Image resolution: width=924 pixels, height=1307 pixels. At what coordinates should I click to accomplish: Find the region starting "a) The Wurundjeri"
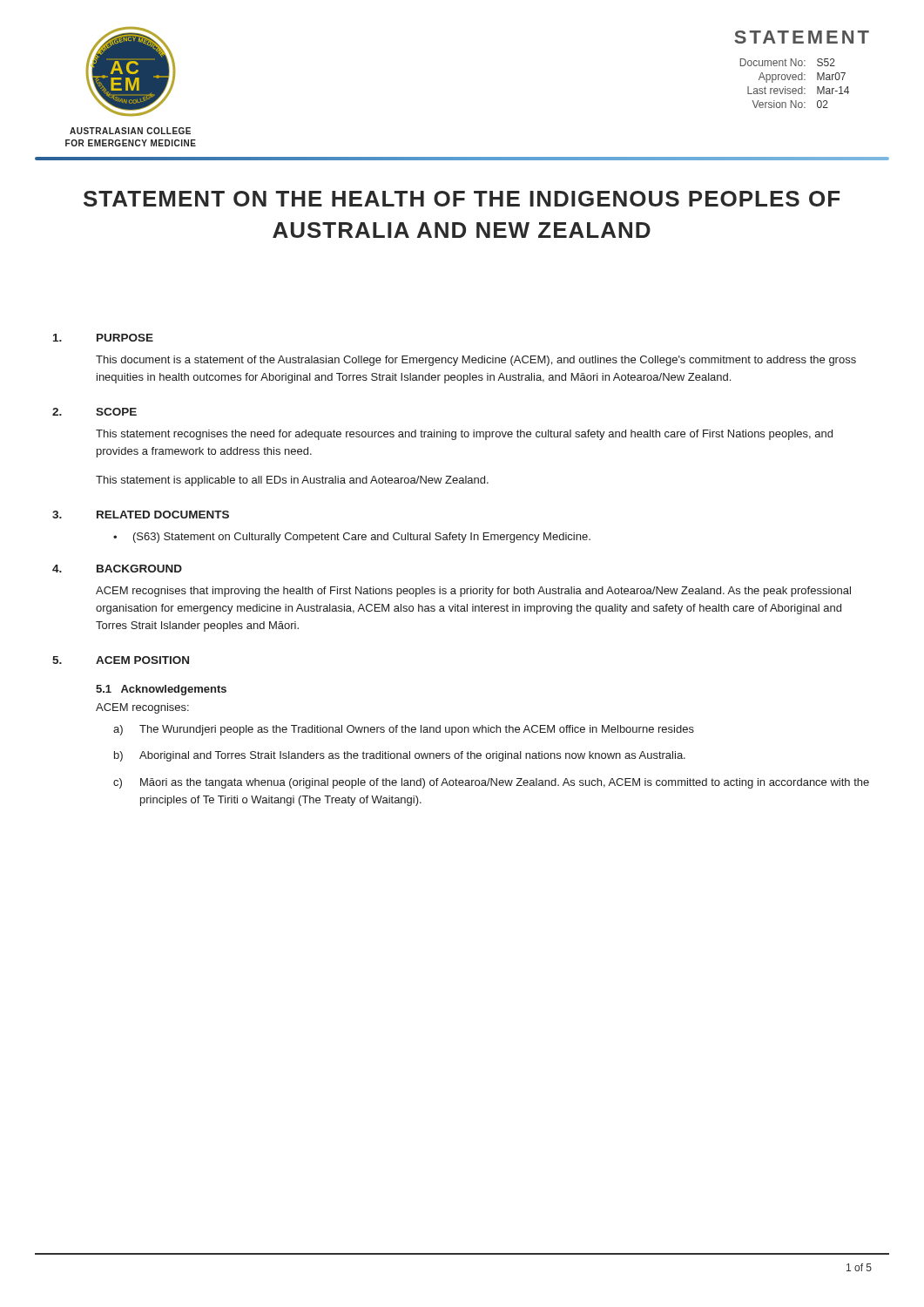(404, 730)
